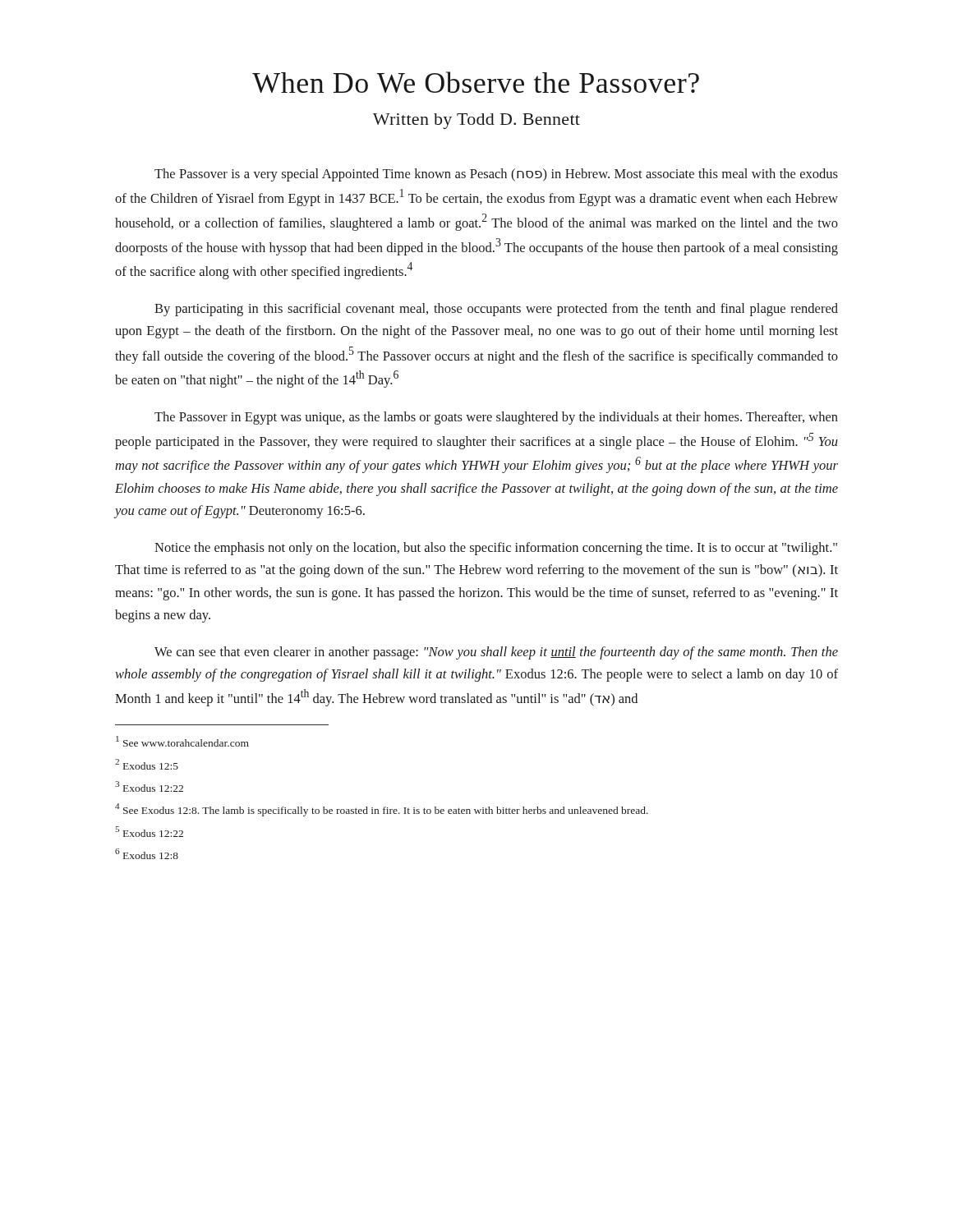Click on the footnote containing "4 See Exodus"
The image size is (953, 1232).
(x=382, y=809)
